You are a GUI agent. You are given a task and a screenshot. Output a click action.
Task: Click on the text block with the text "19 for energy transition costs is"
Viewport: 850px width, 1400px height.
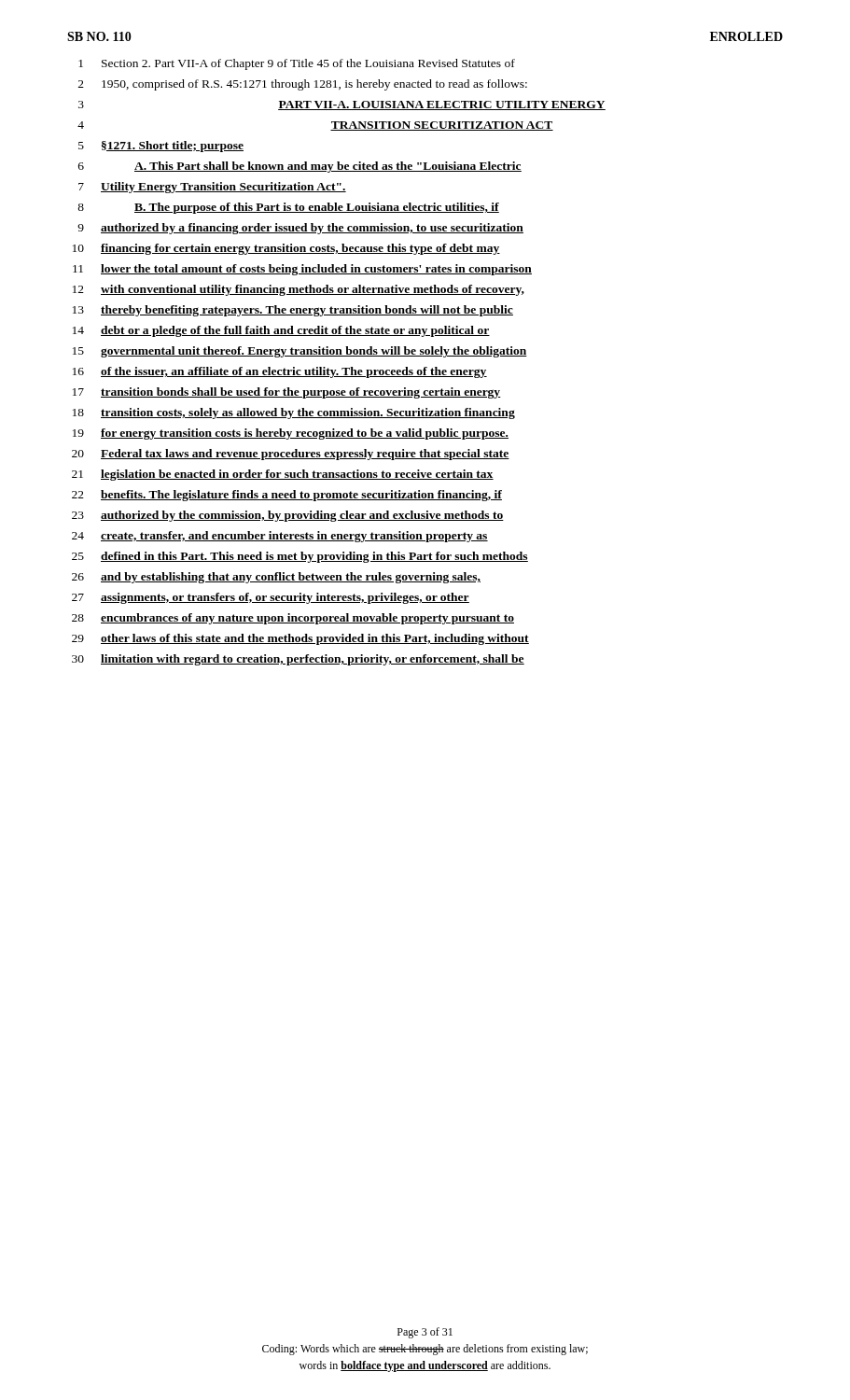click(x=425, y=434)
